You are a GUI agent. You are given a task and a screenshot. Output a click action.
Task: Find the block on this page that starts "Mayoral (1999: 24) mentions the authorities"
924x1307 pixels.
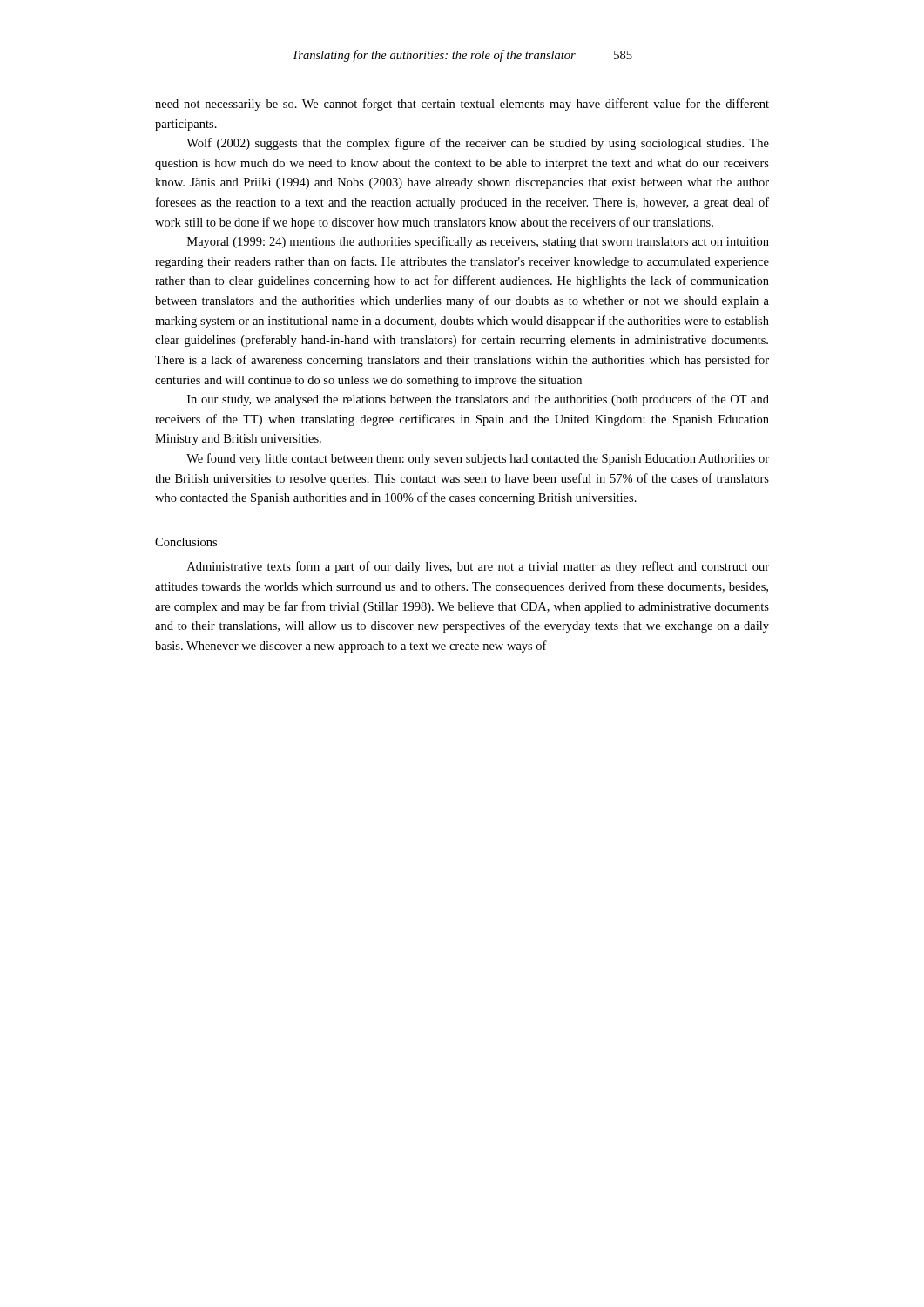pos(462,311)
